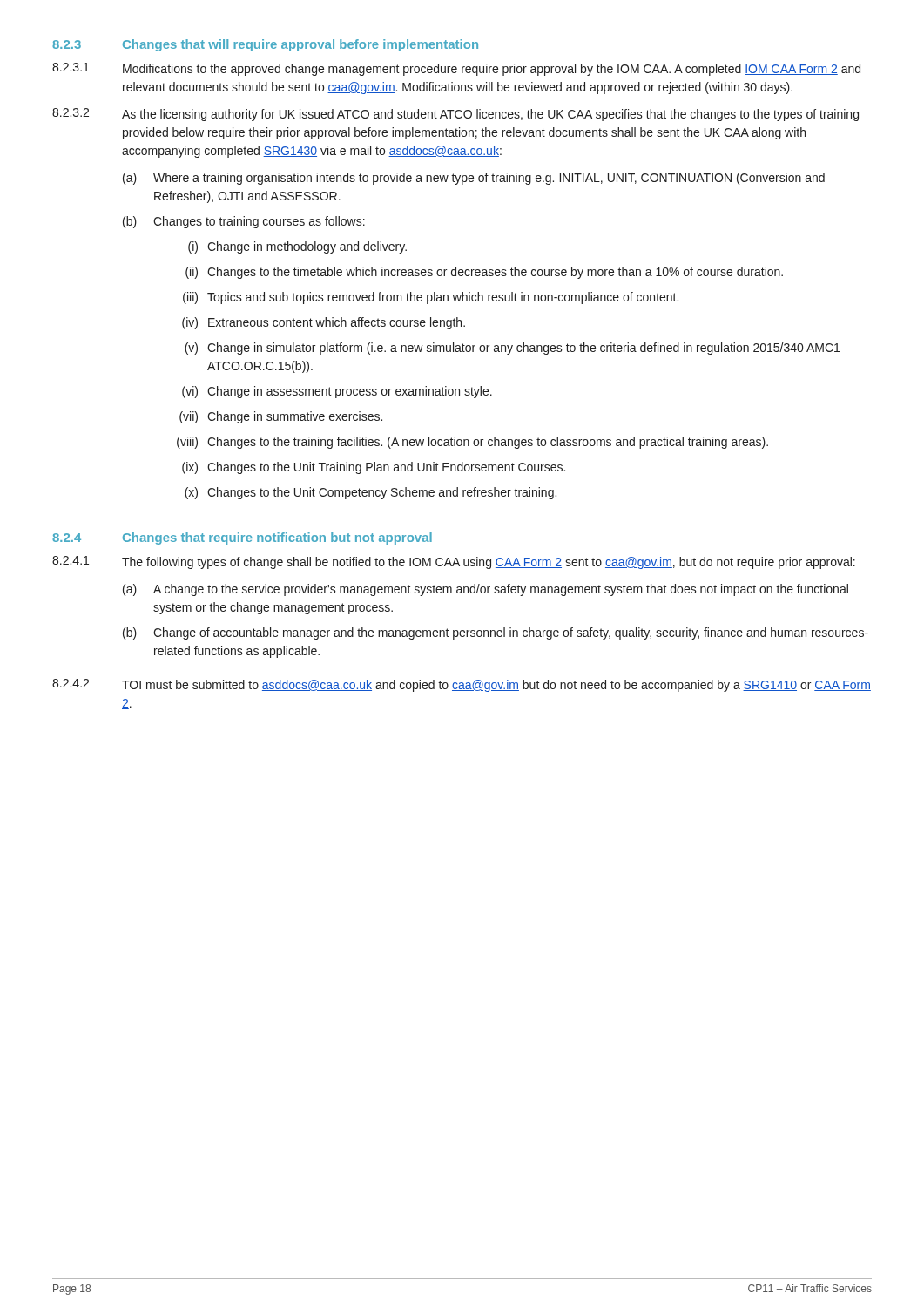Click on the block starting "8.2.3 Changes that will require approval before"
The height and width of the screenshot is (1307, 924).
(x=266, y=44)
